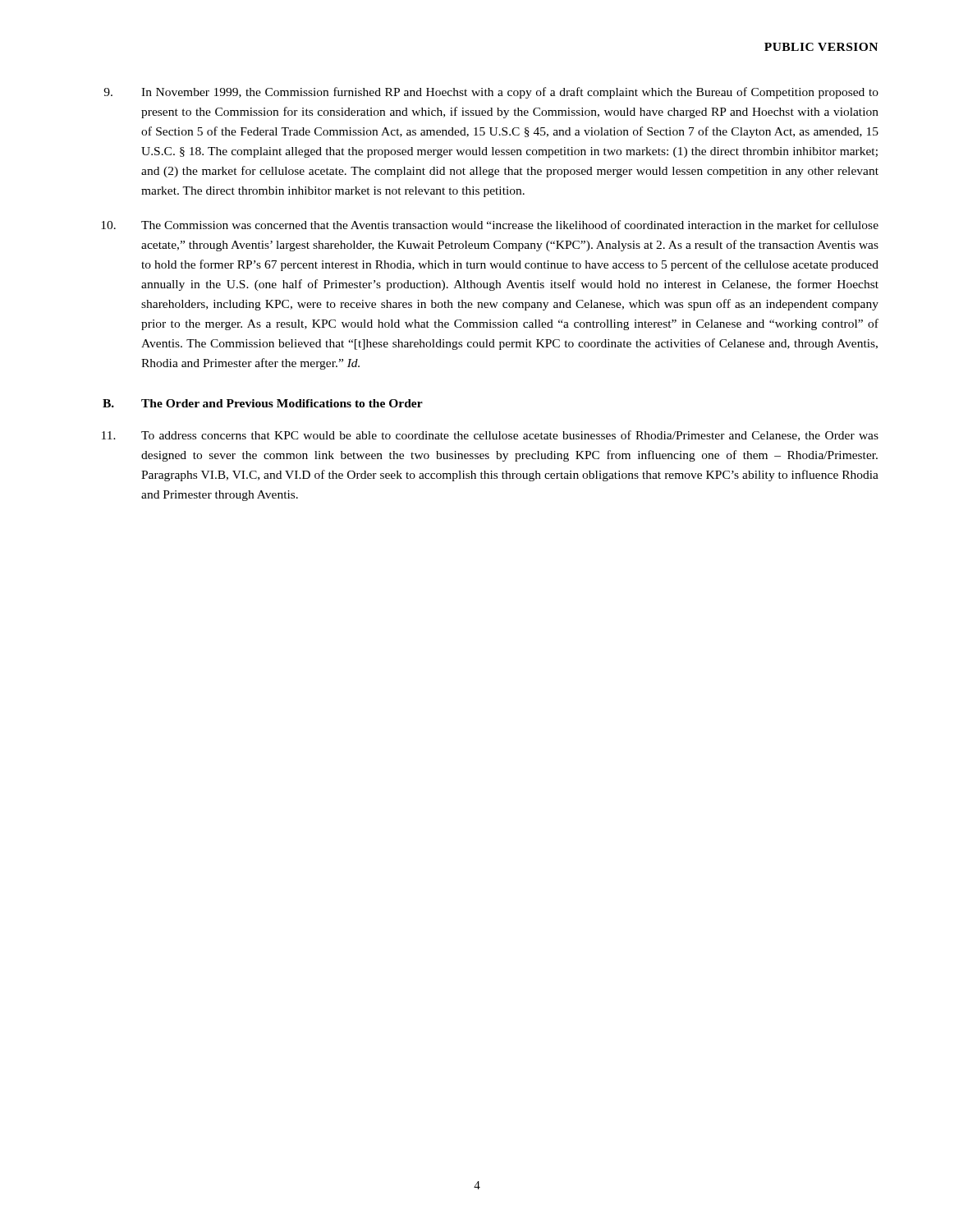Locate the section header

249,403
